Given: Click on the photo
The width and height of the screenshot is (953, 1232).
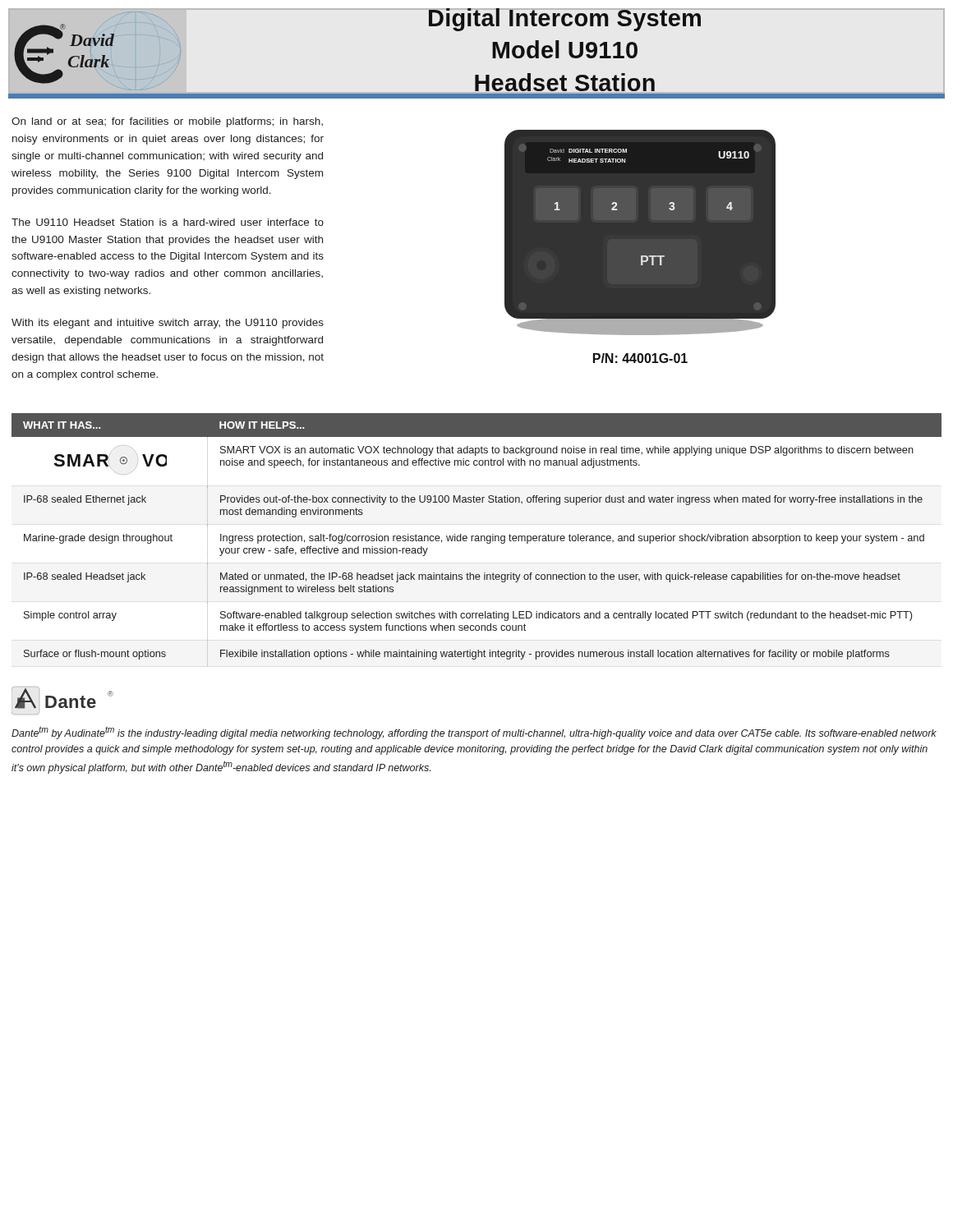Looking at the screenshot, I should 640,229.
